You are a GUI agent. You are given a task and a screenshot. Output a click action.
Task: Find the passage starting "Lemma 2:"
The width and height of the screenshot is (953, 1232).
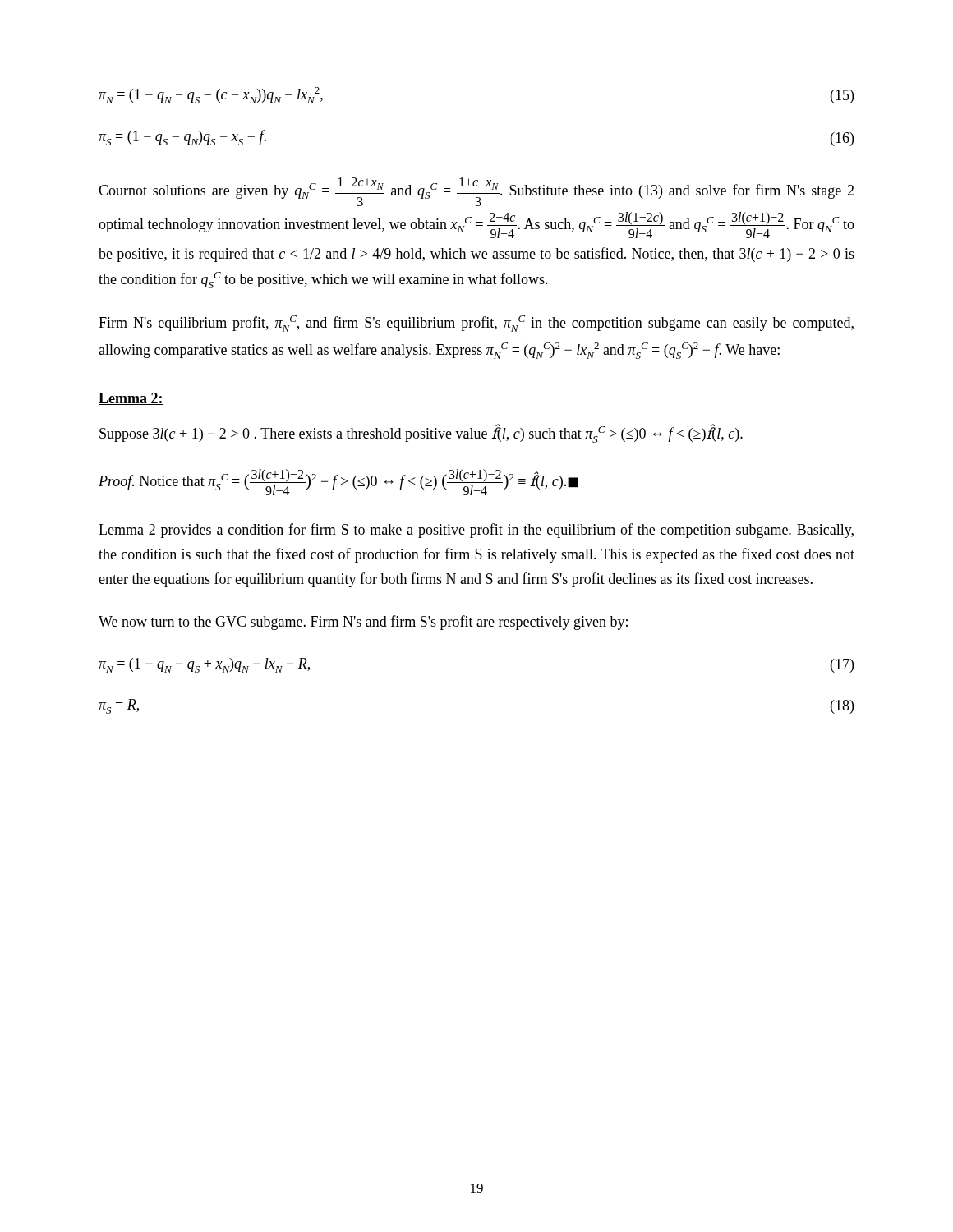point(131,398)
